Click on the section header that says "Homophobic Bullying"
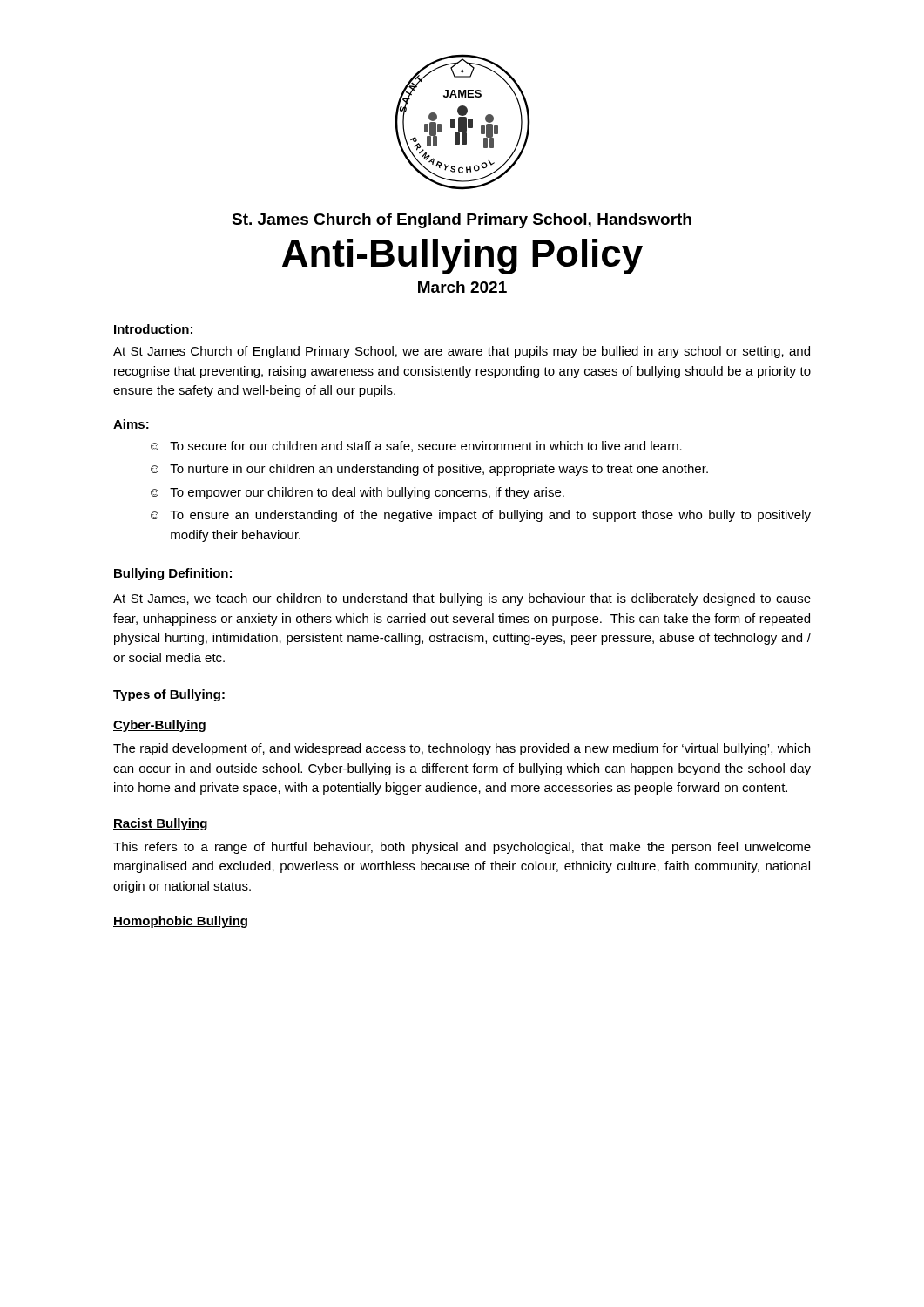 point(181,921)
